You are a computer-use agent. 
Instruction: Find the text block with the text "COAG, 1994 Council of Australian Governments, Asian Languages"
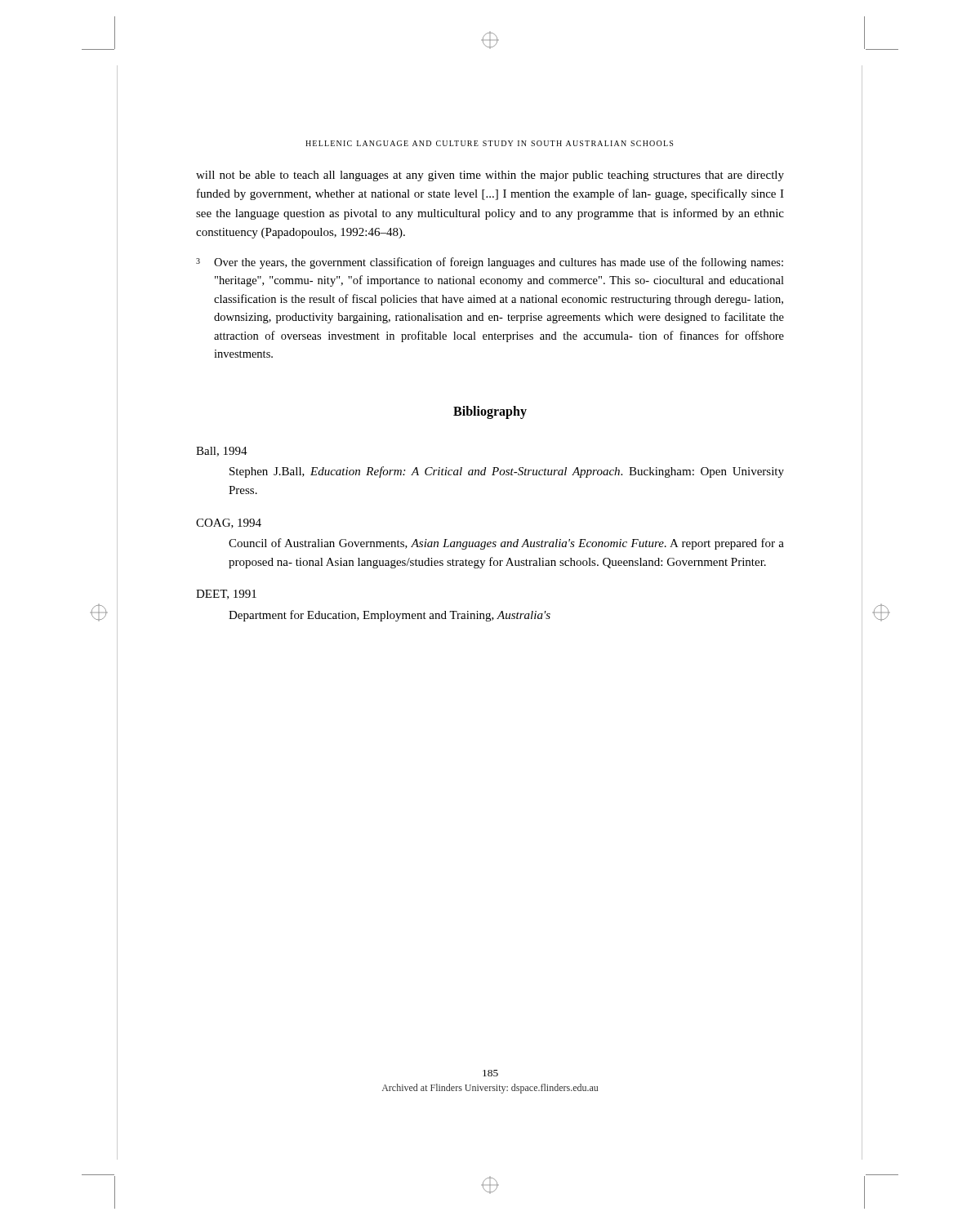tap(490, 543)
